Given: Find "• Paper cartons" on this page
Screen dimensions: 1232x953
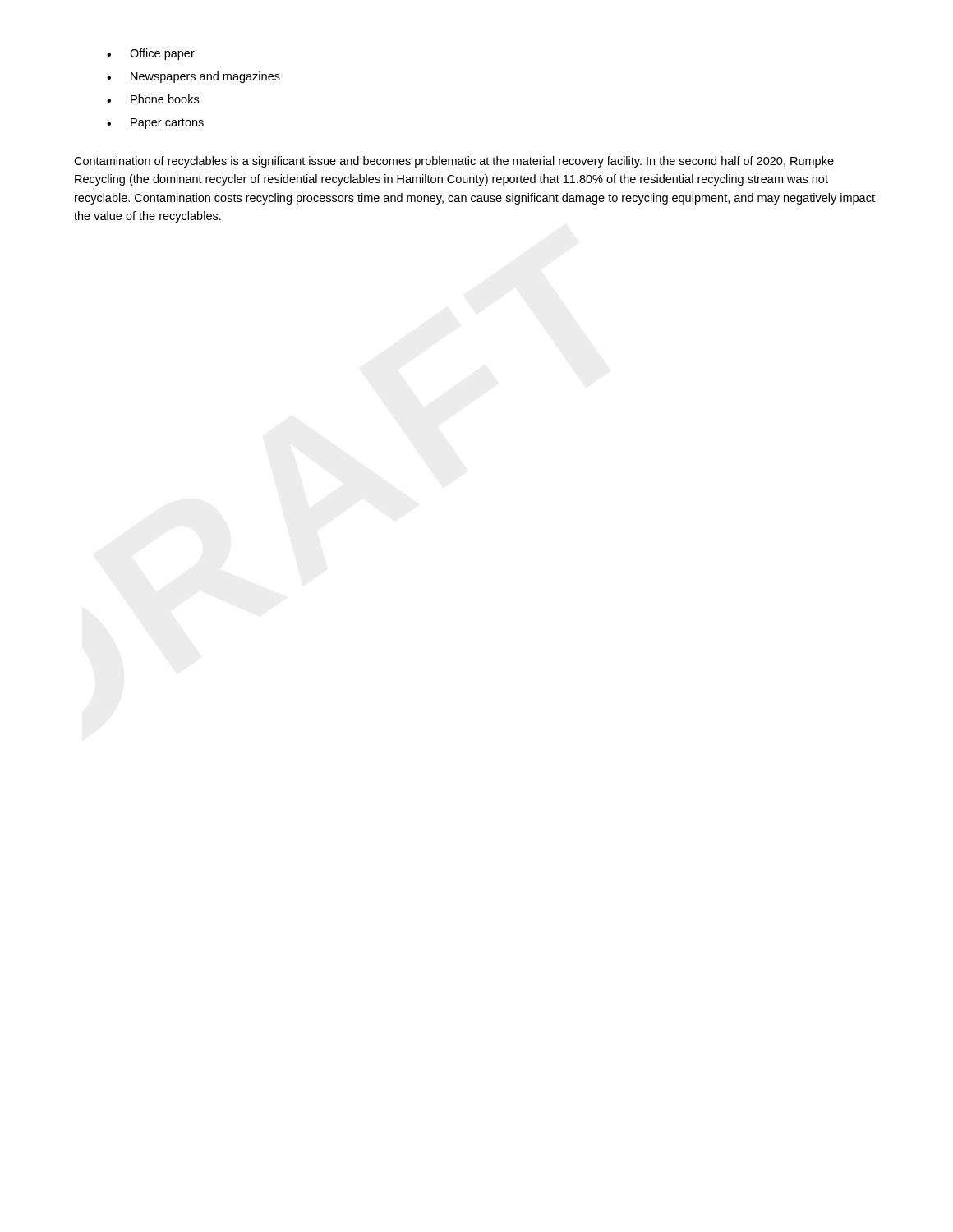Looking at the screenshot, I should point(155,124).
